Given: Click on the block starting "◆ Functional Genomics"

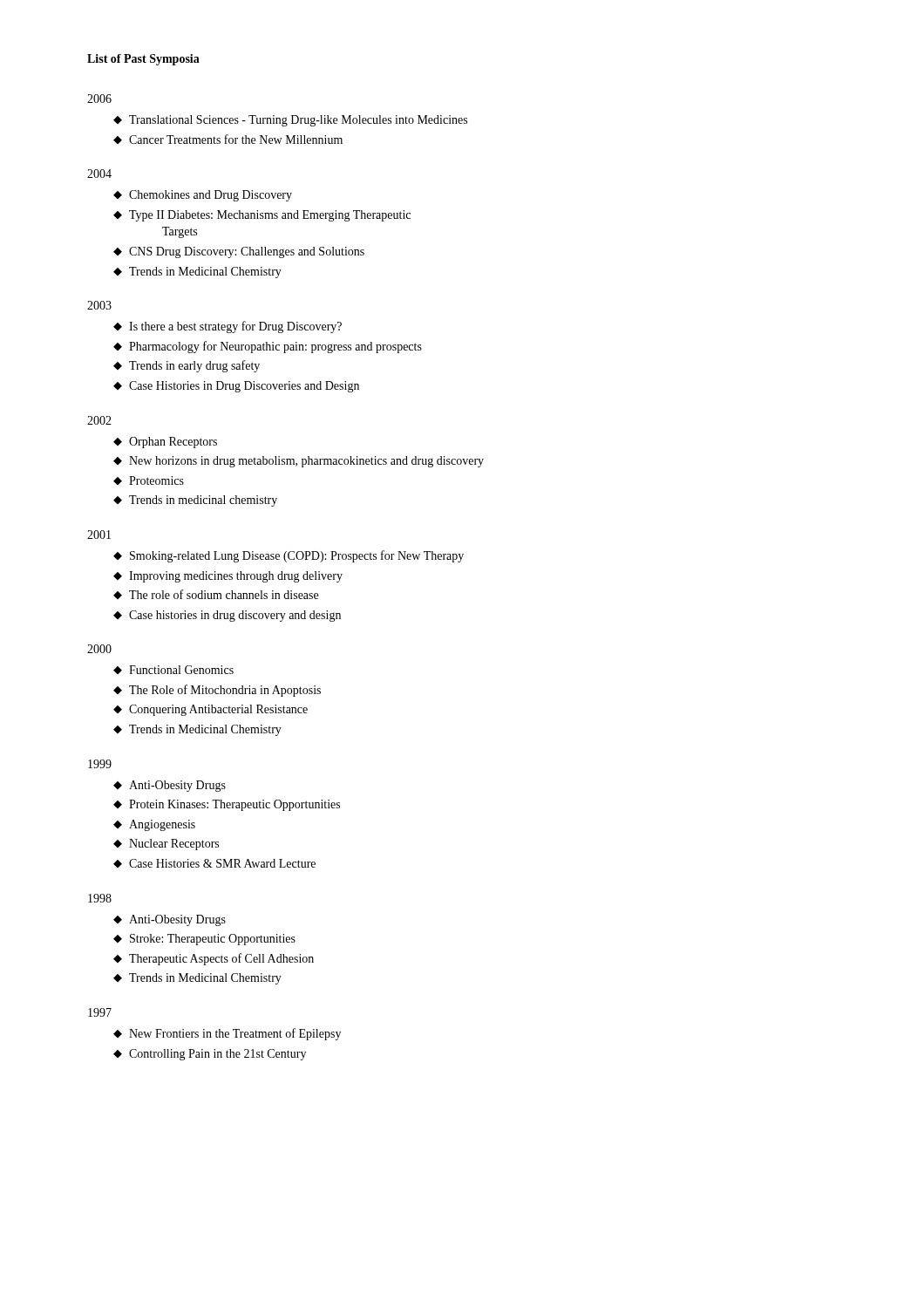Looking at the screenshot, I should (x=174, y=671).
